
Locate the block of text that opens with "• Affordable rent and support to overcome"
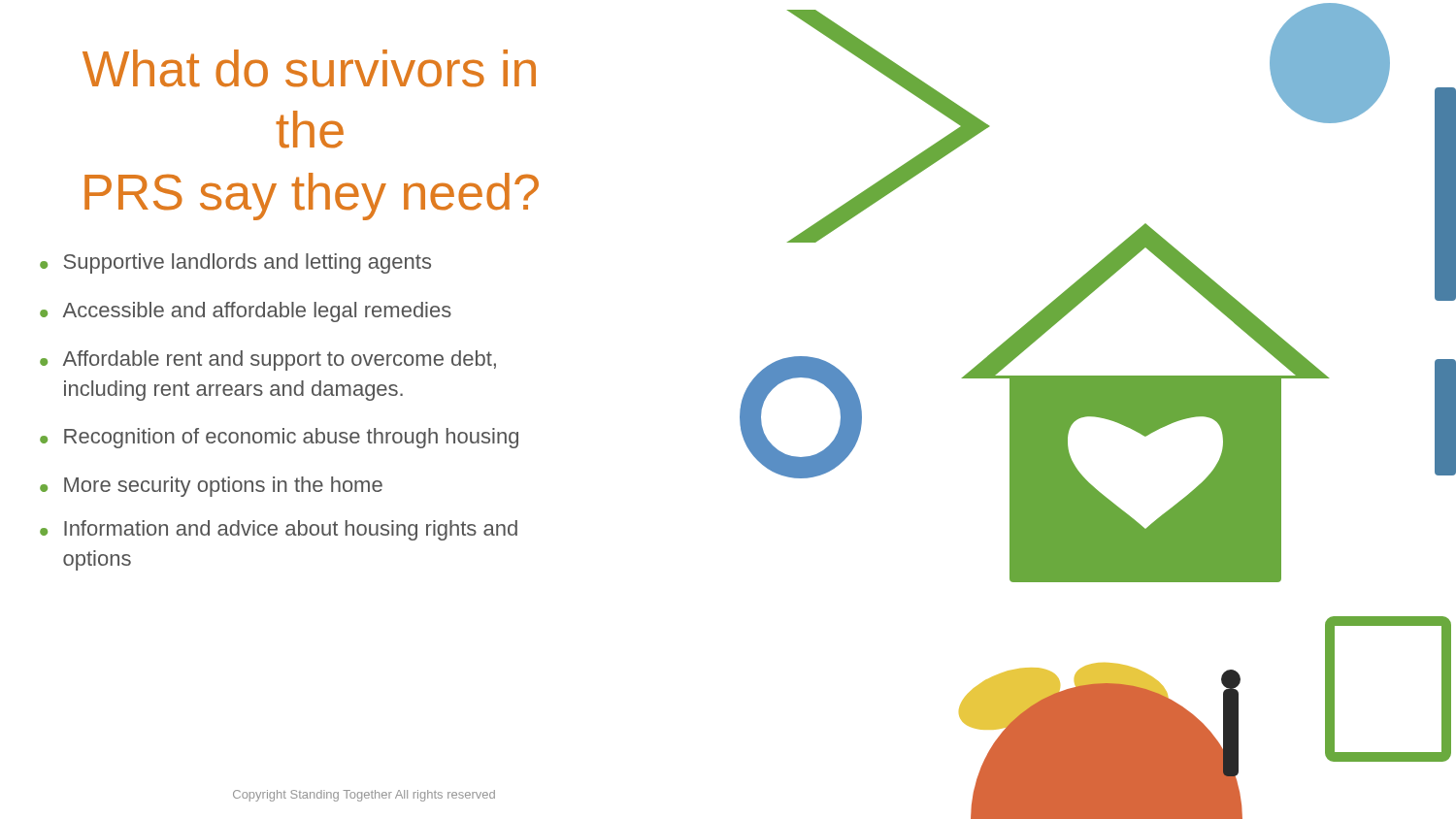(268, 374)
